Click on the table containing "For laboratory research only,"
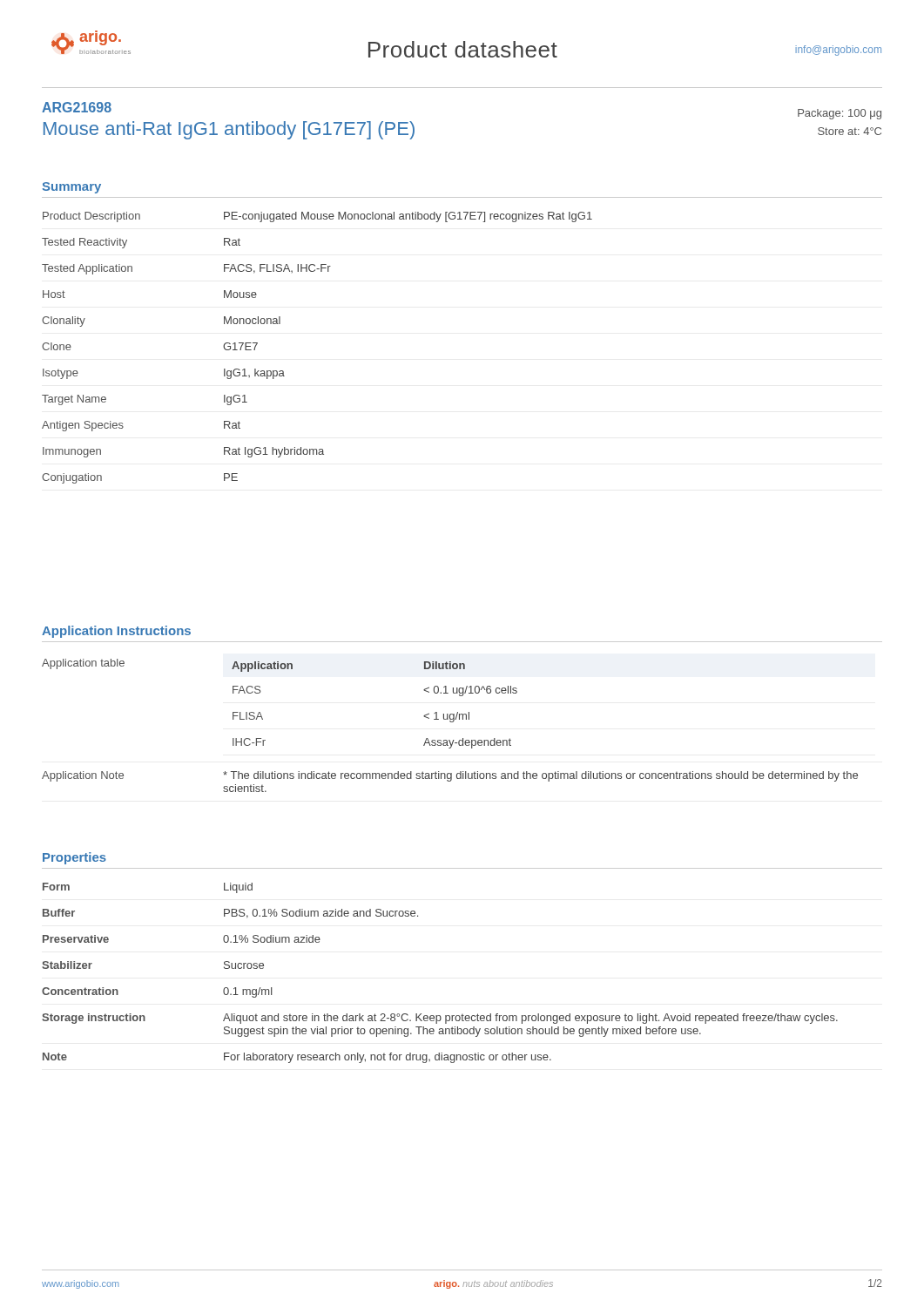Viewport: 924px width, 1307px height. [x=462, y=972]
